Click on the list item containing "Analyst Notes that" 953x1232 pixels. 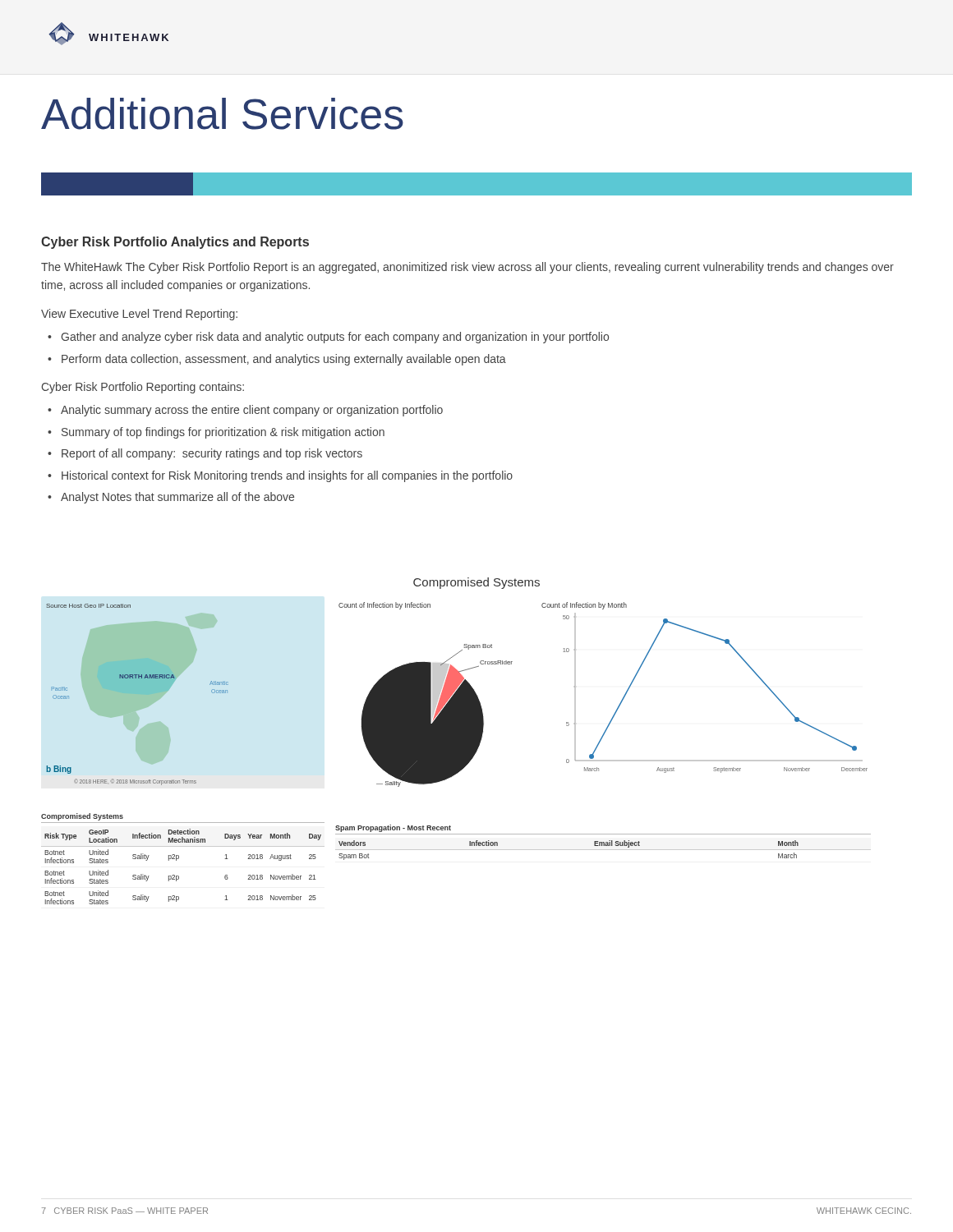click(178, 497)
